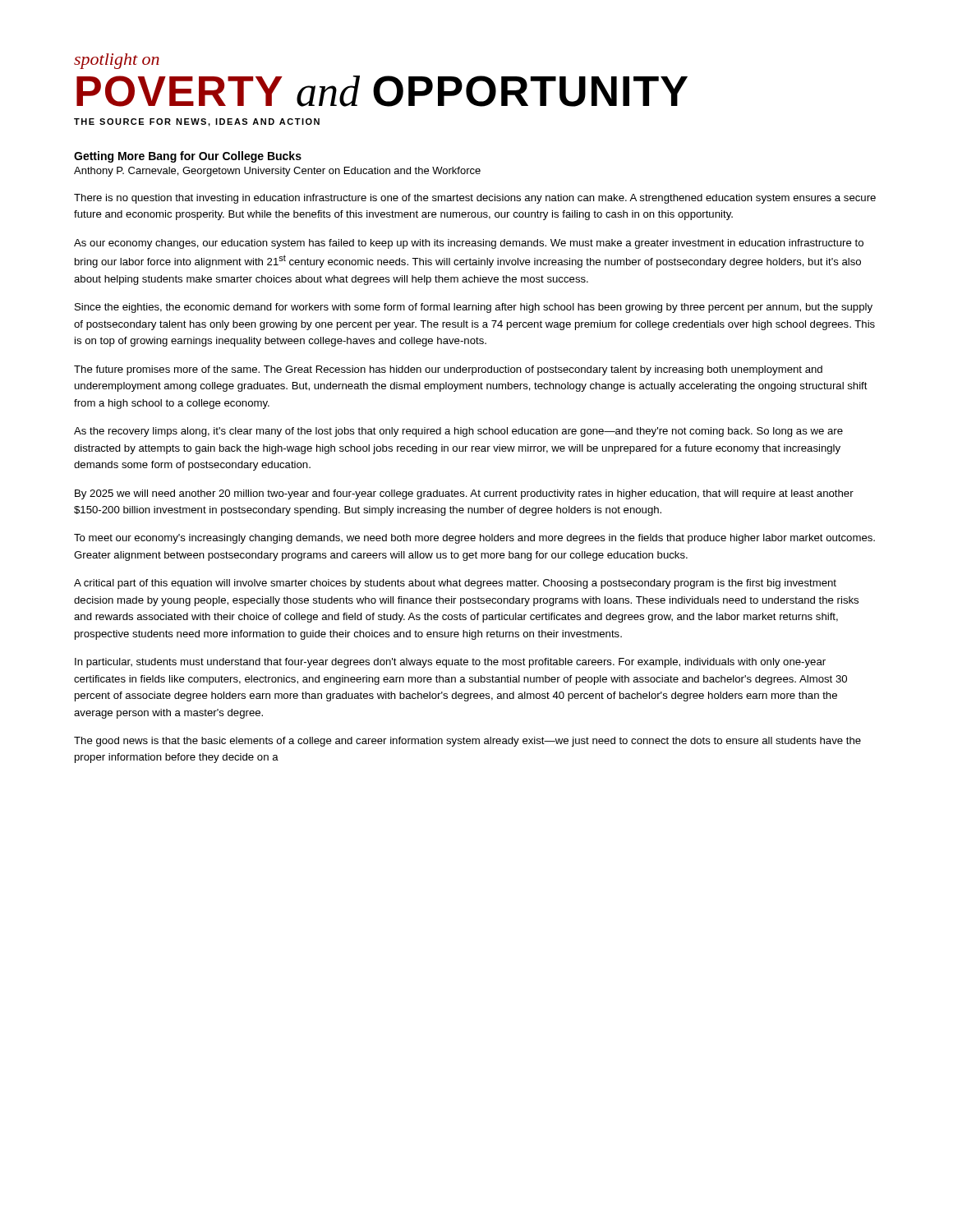Screen dimensions: 1232x953
Task: Find the element starting "A critical part of this equation"
Action: [466, 608]
